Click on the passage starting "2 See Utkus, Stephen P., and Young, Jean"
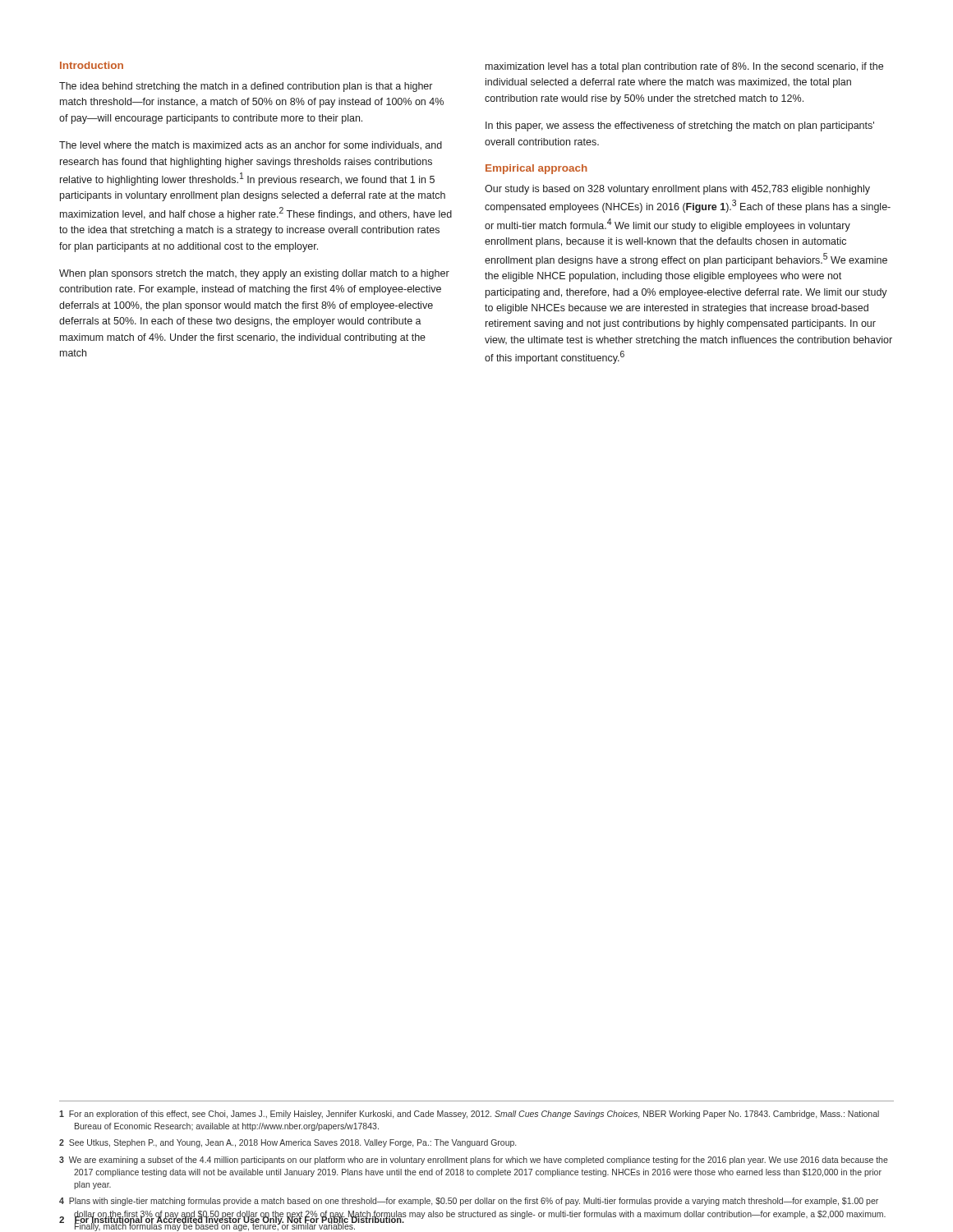The height and width of the screenshot is (1232, 953). (x=288, y=1143)
